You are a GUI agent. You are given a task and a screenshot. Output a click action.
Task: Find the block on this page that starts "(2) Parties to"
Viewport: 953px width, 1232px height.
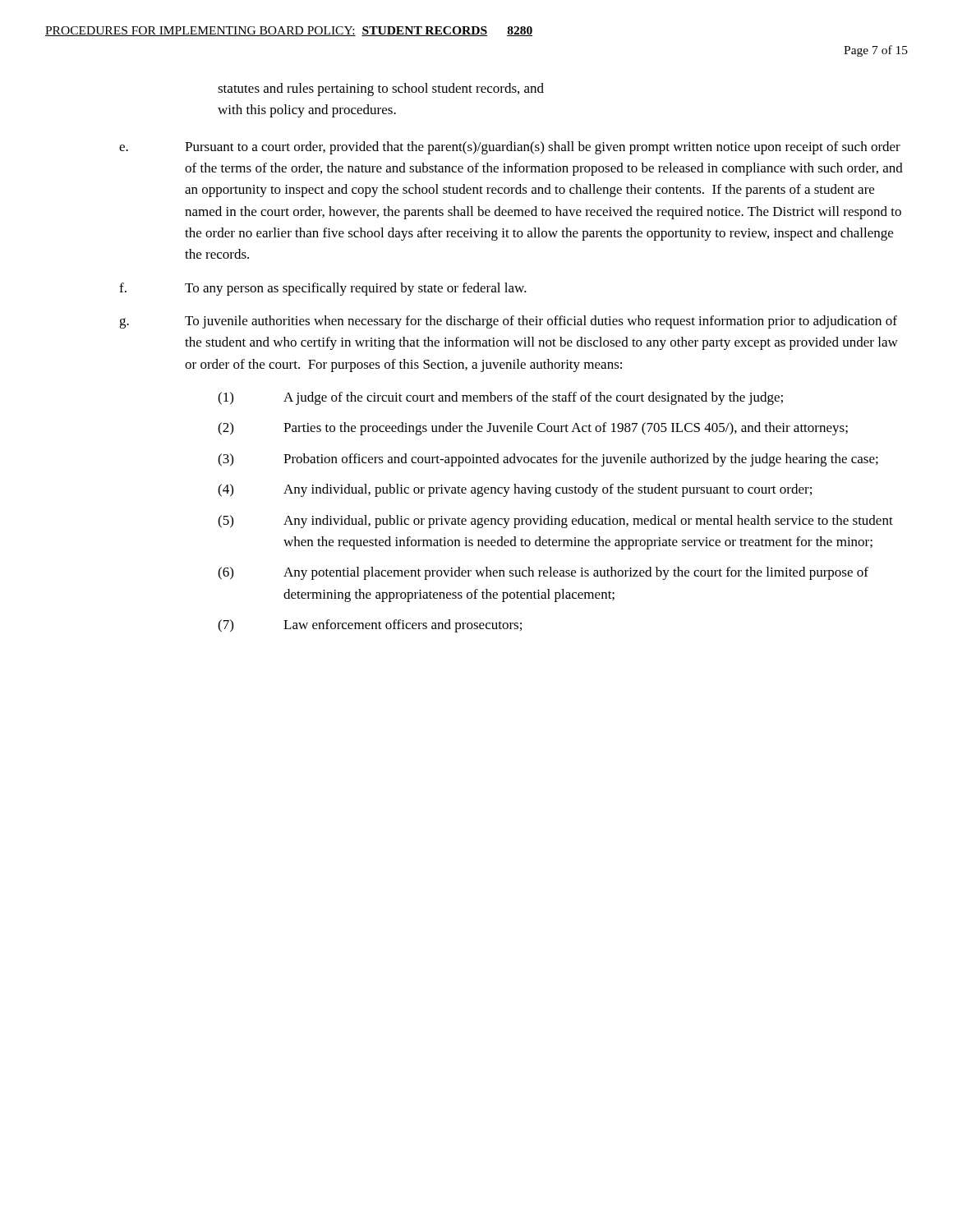tap(563, 428)
